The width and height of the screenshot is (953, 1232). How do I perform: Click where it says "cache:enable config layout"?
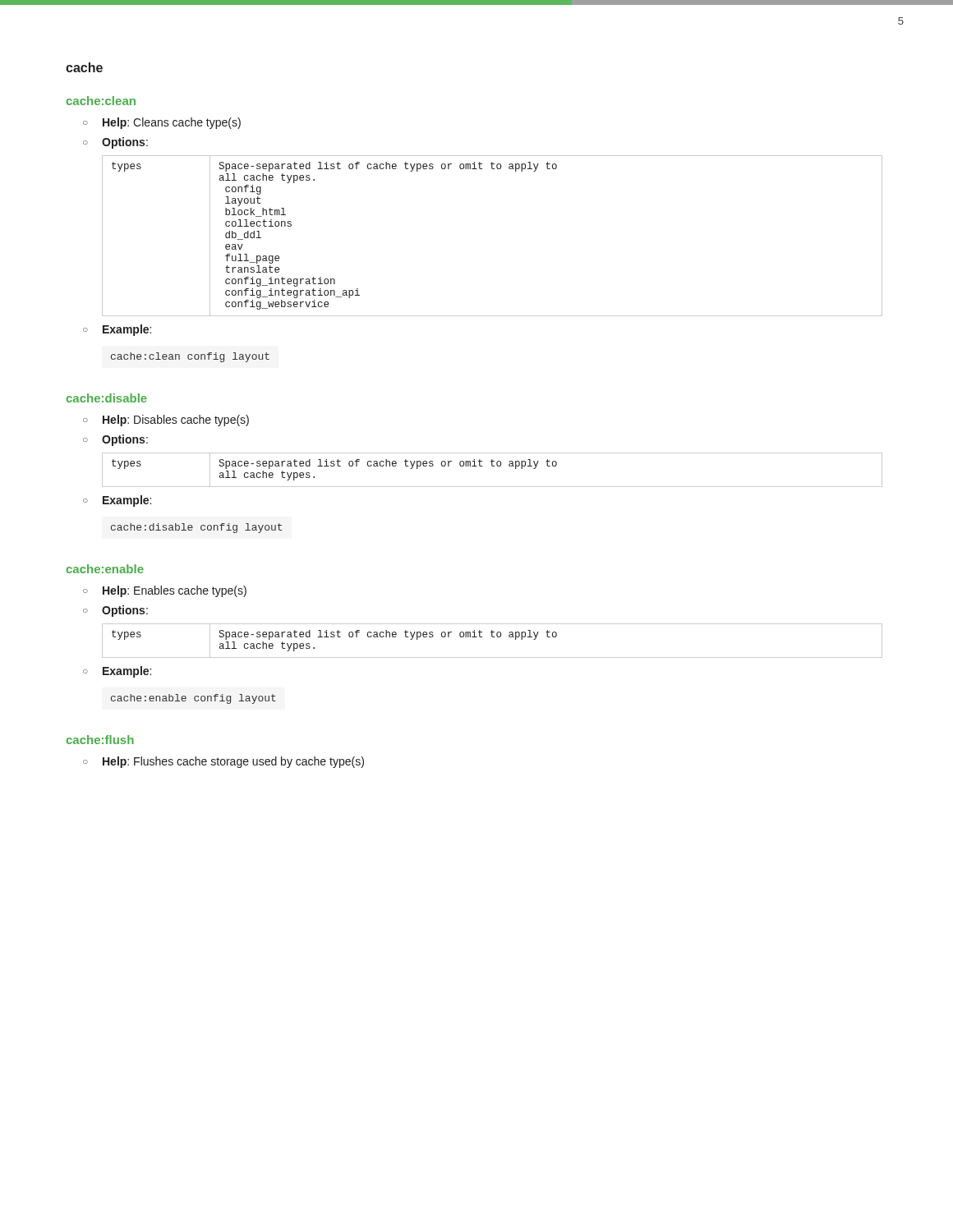(193, 699)
